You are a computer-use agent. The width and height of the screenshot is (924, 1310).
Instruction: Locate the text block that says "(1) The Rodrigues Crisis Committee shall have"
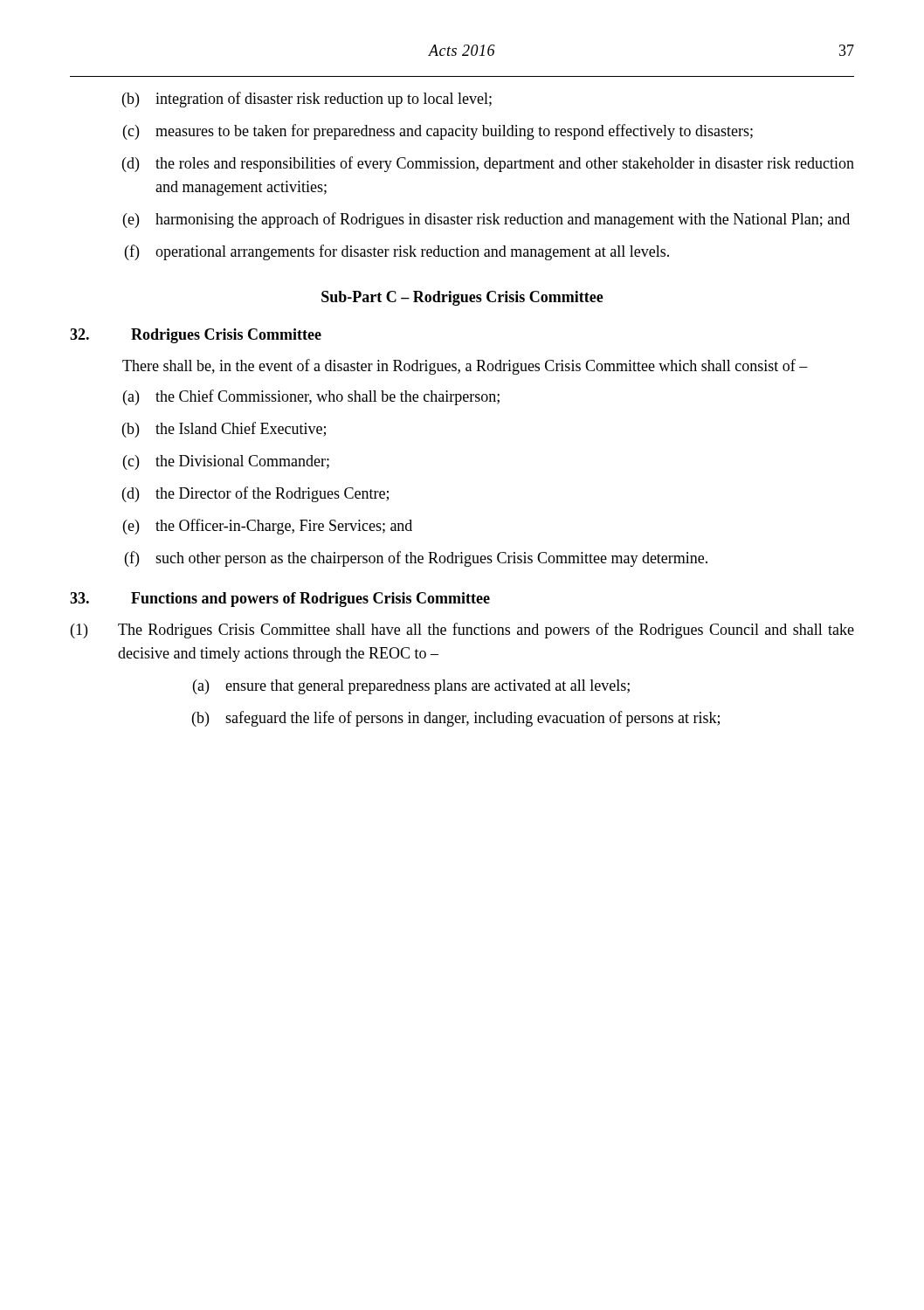coord(462,642)
